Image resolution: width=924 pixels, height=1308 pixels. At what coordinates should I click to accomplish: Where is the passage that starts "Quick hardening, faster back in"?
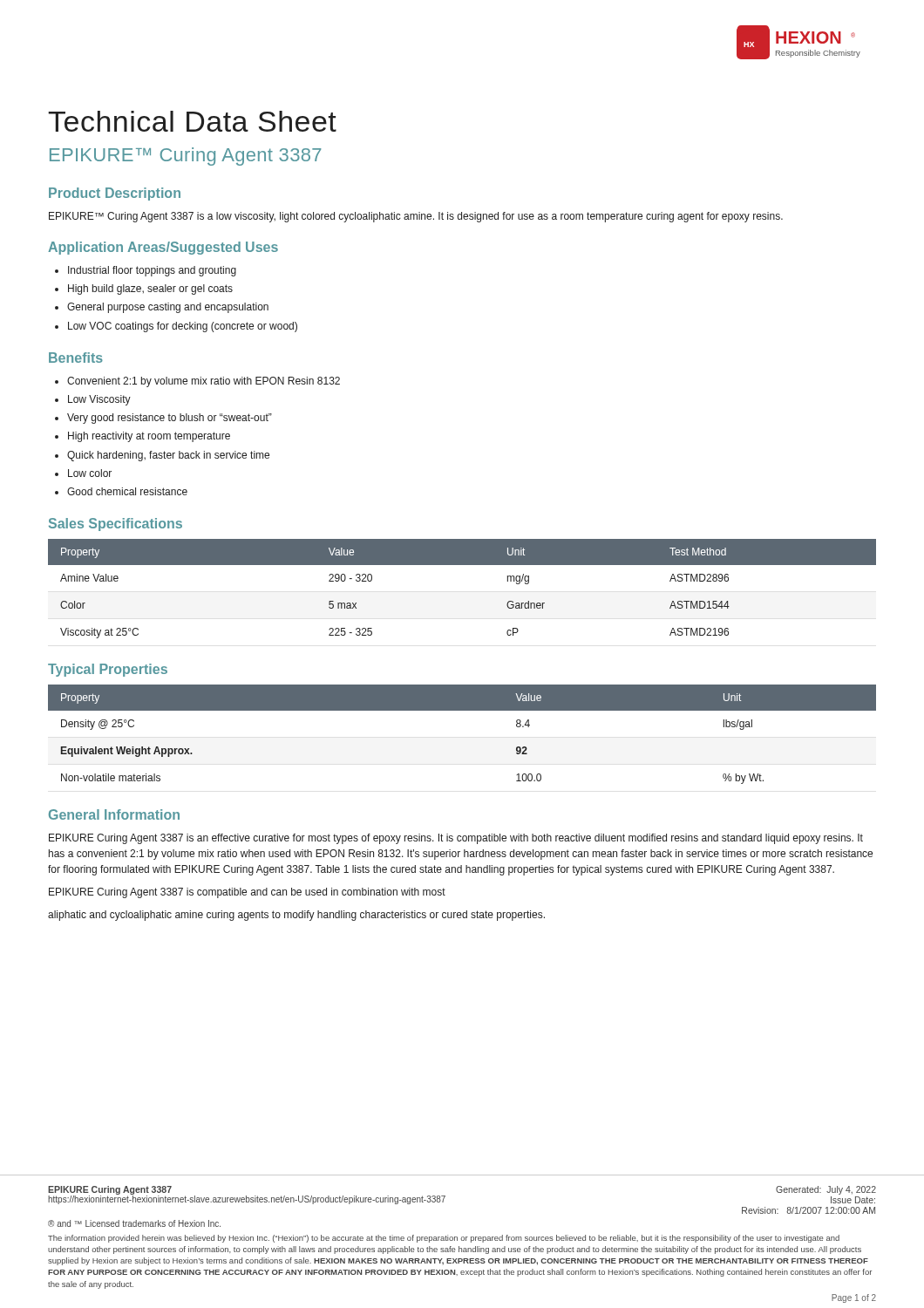tap(169, 455)
